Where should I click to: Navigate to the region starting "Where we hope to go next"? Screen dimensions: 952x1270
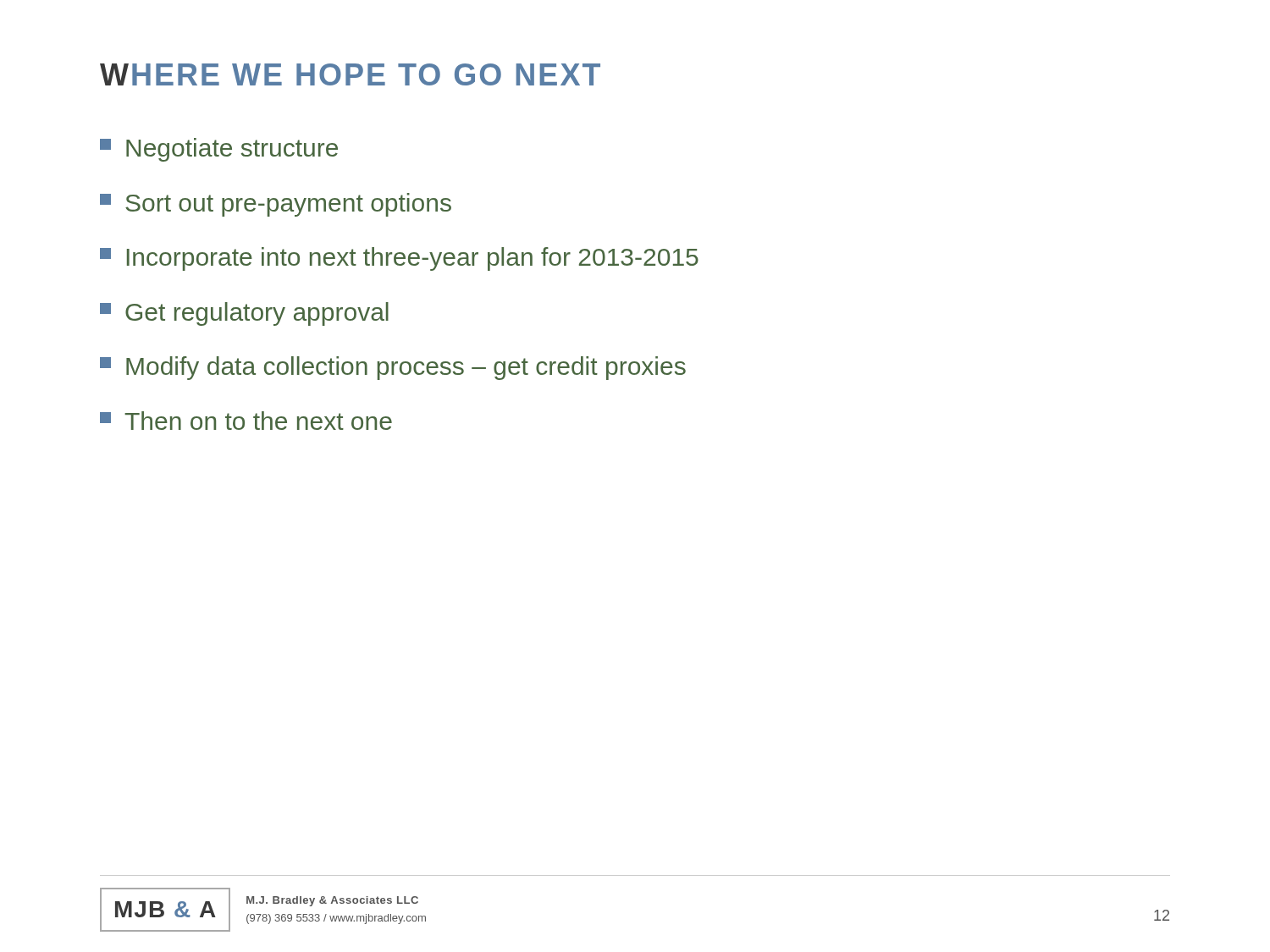coord(351,75)
